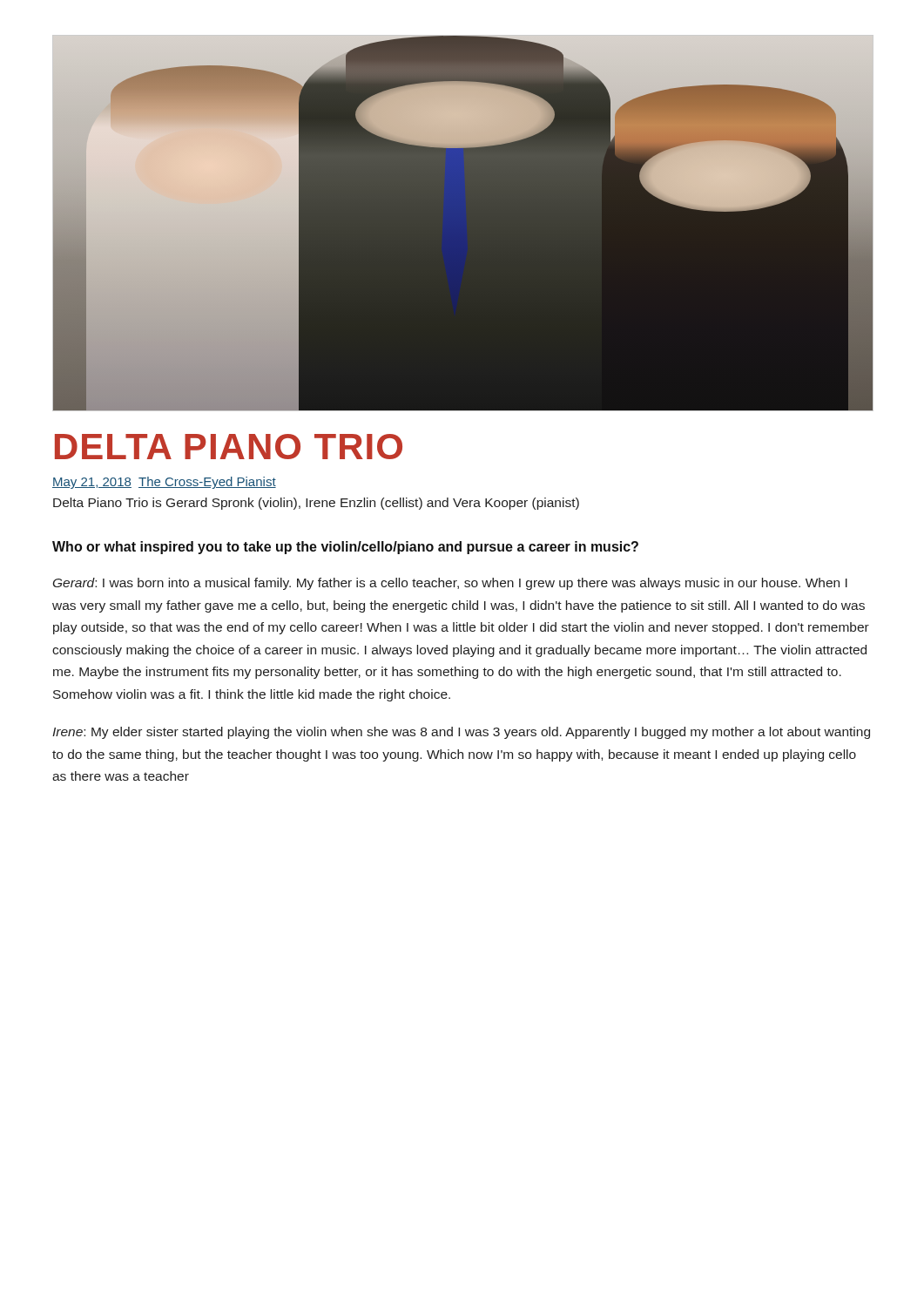Click the passage that begins "May 21, 2018 The Cross-Eyed Pianist"
This screenshot has height=1307, width=924.
pyautogui.click(x=462, y=493)
